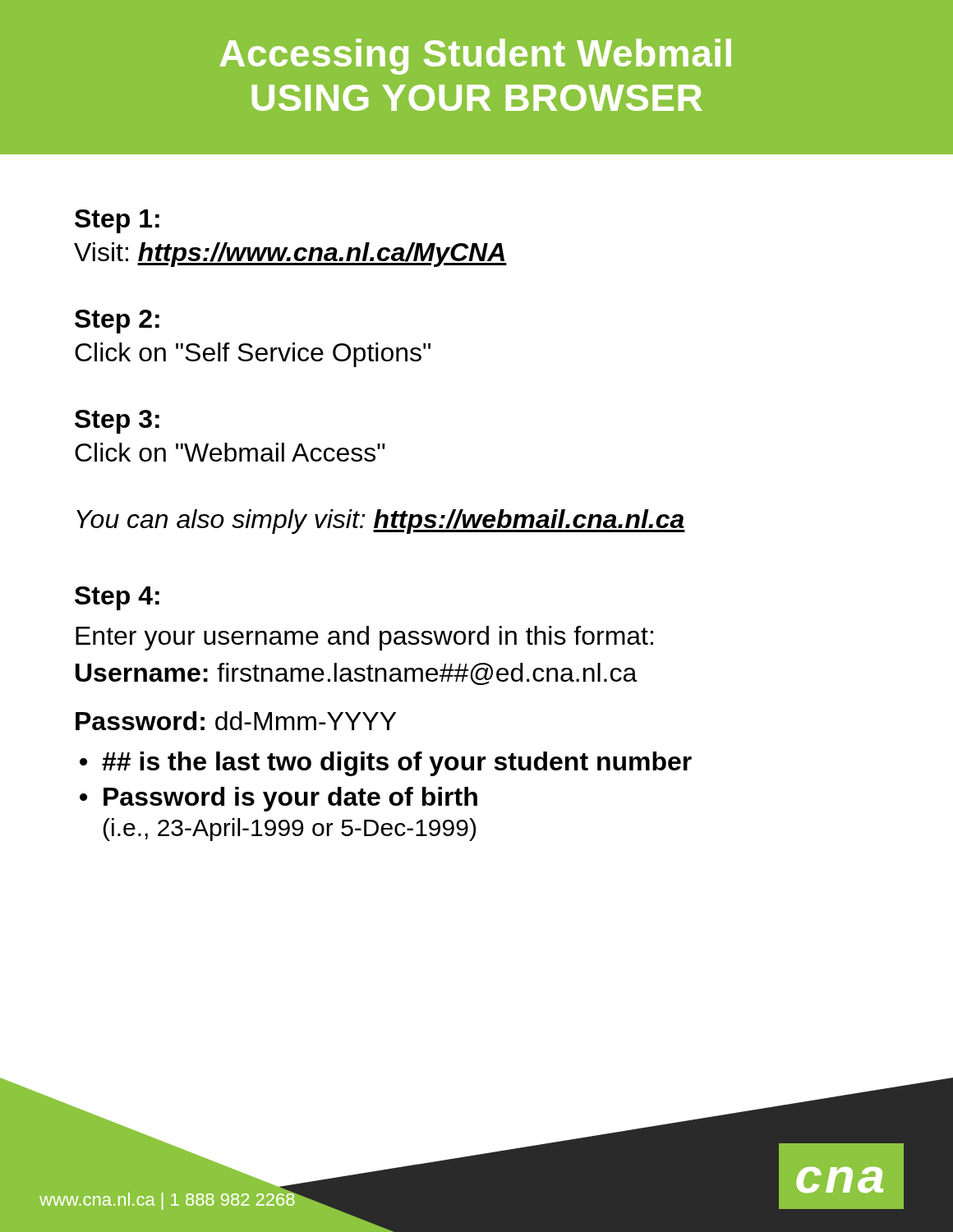Point to "Password: dd-Mmm-YYYY"
This screenshot has height=1232, width=953.
235,721
